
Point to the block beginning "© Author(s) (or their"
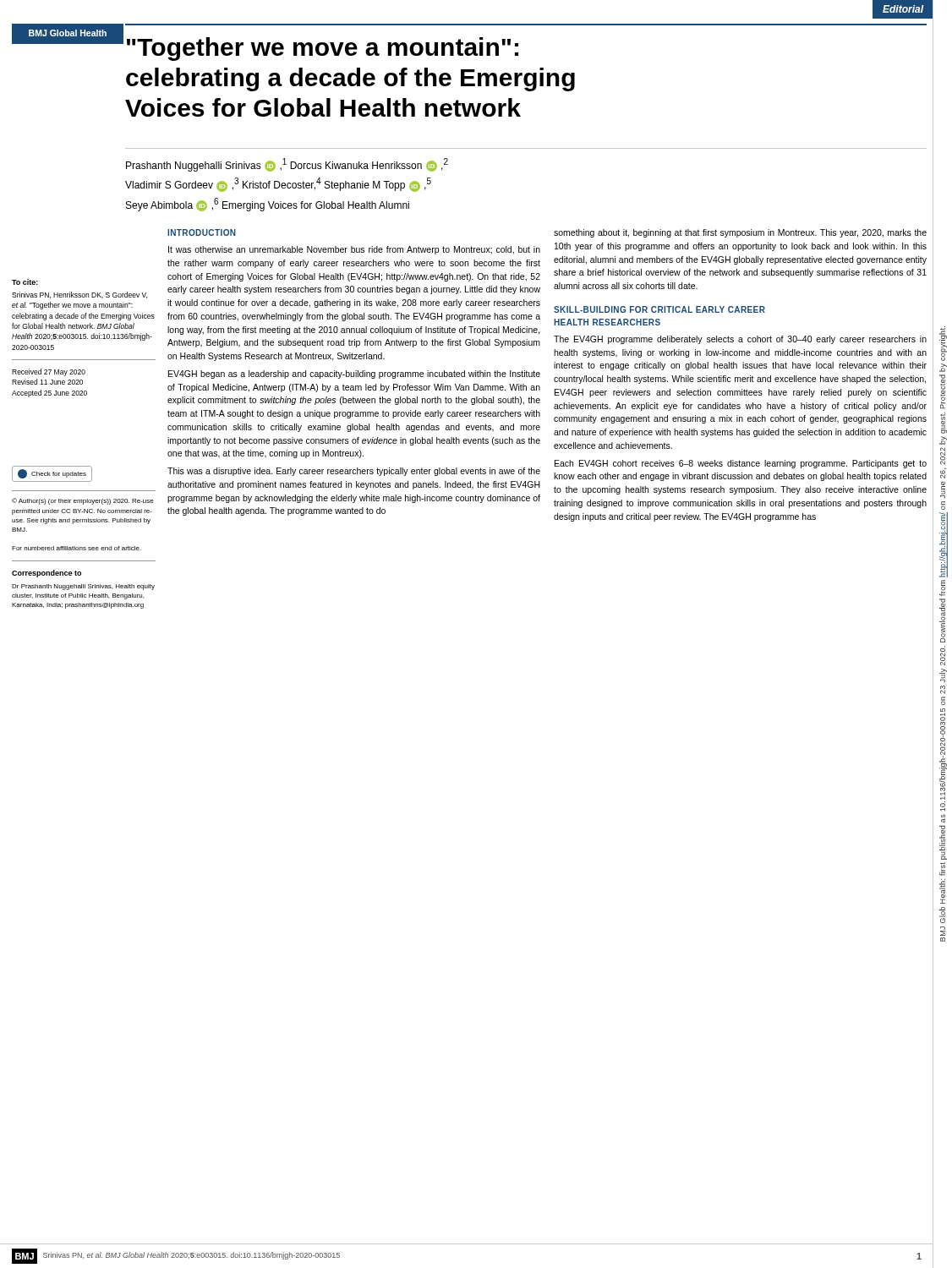tap(83, 525)
